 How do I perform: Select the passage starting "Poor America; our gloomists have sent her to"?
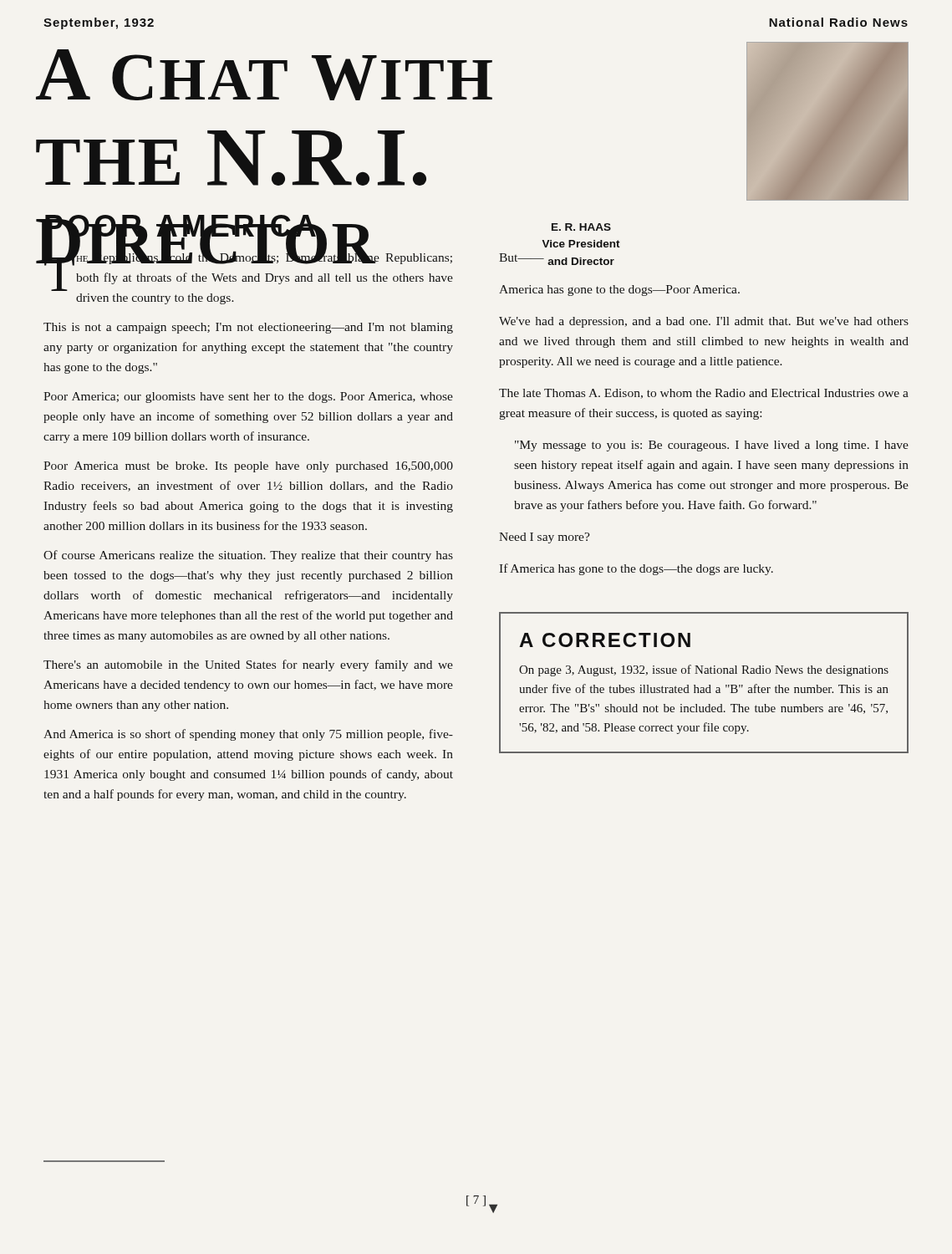(x=248, y=416)
